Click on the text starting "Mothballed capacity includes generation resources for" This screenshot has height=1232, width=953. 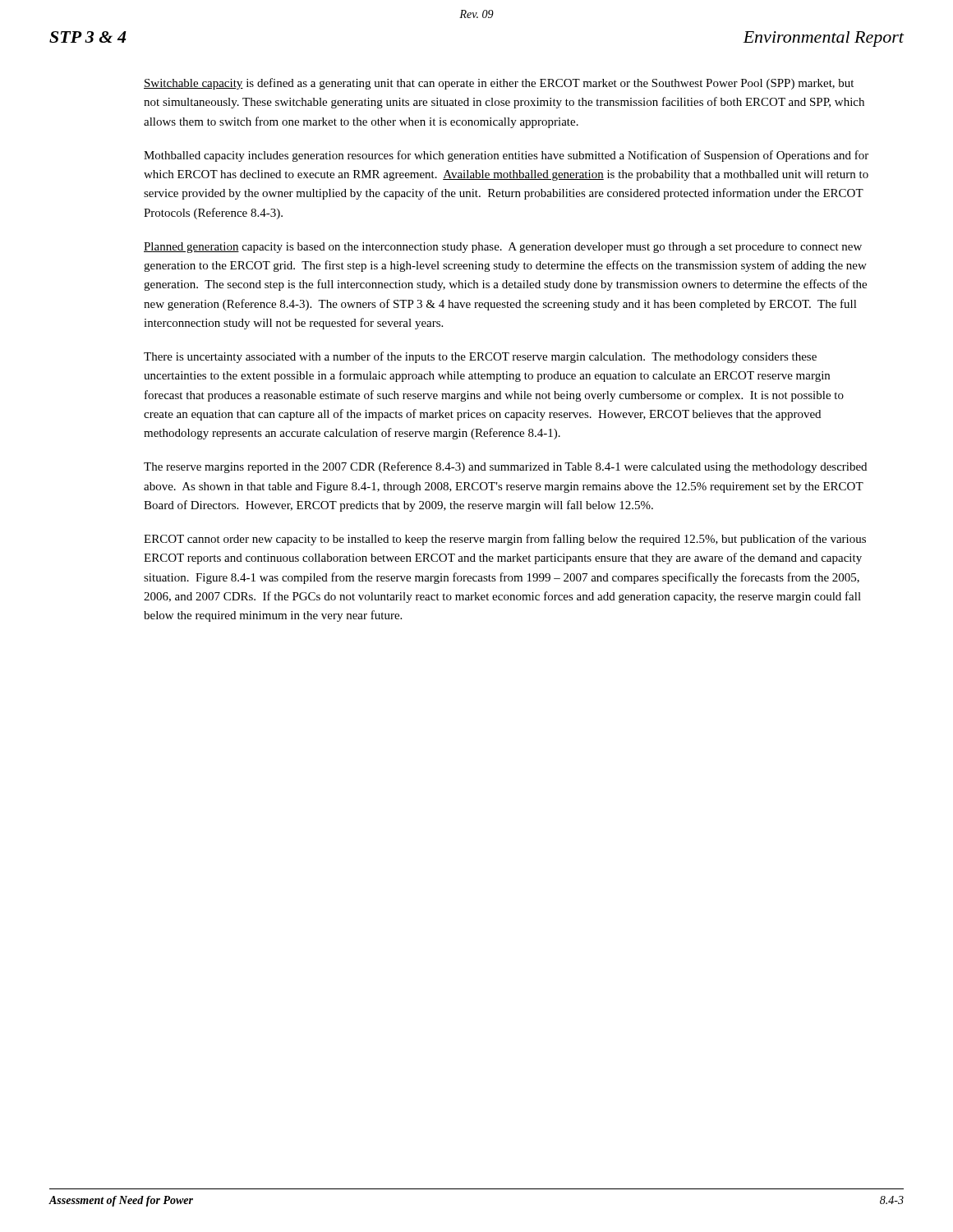[506, 184]
